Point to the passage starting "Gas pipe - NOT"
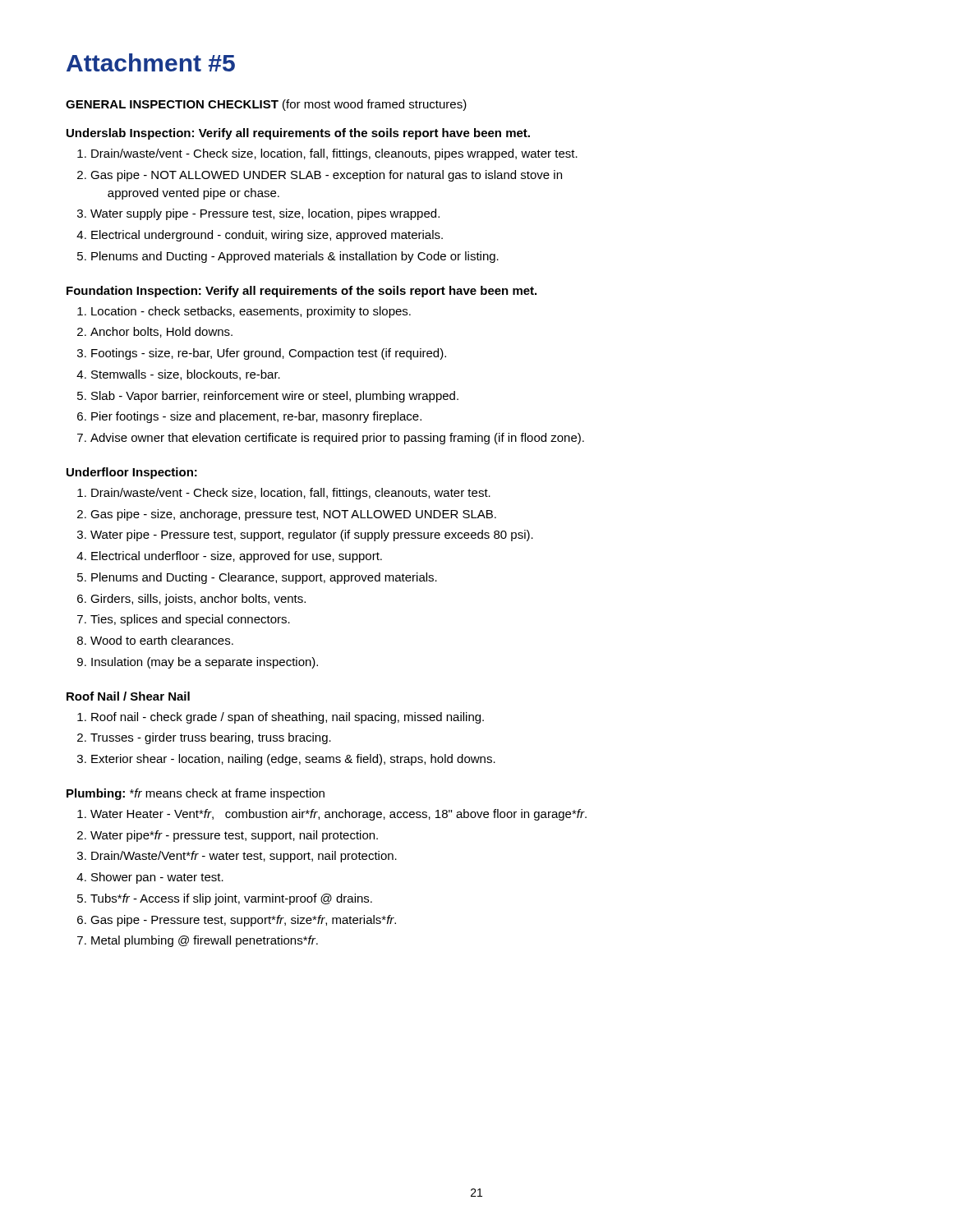Screen dimensions: 1232x953 click(x=489, y=184)
